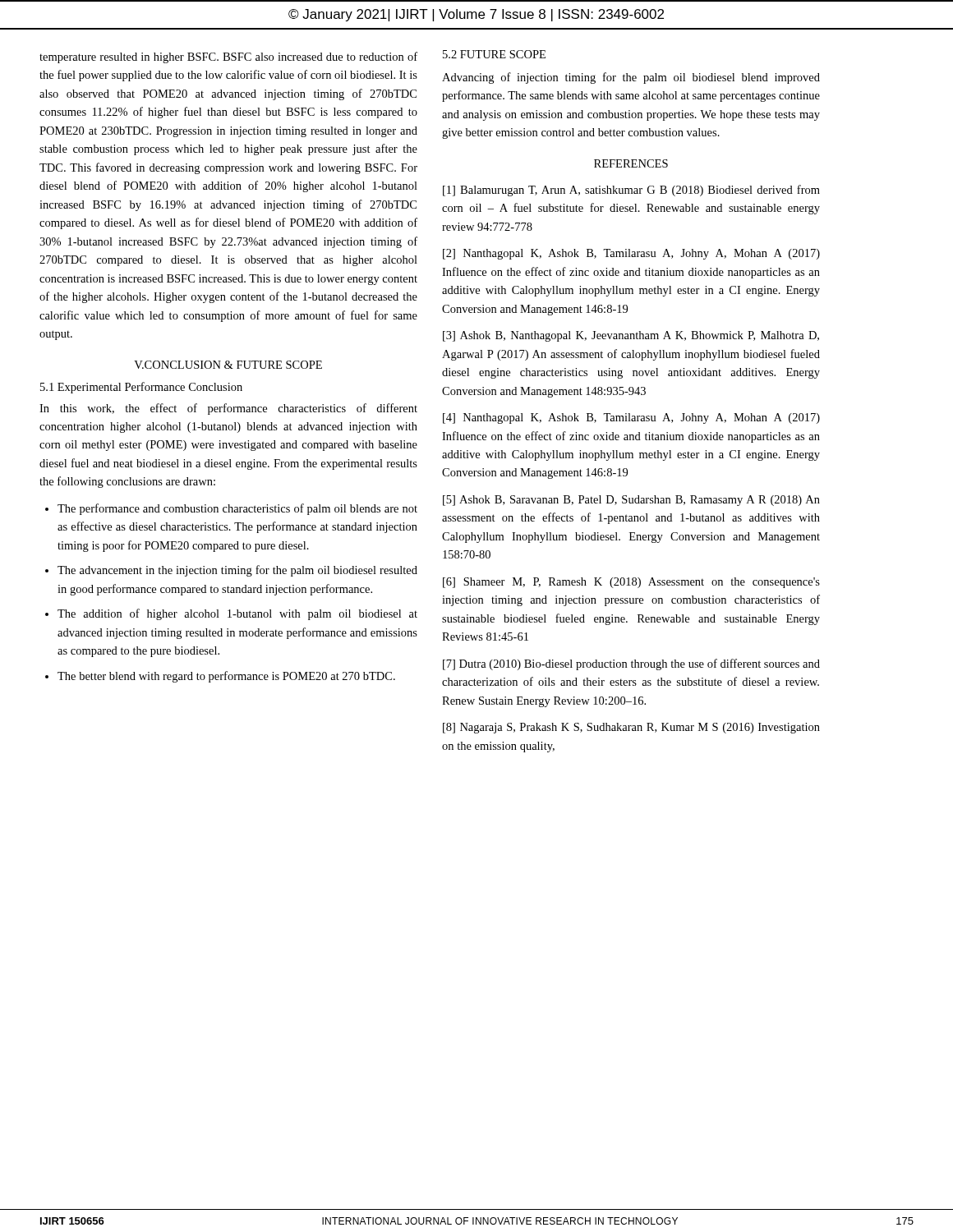Locate the text "5.1 Experimental Performance Conclusion"

click(x=141, y=386)
